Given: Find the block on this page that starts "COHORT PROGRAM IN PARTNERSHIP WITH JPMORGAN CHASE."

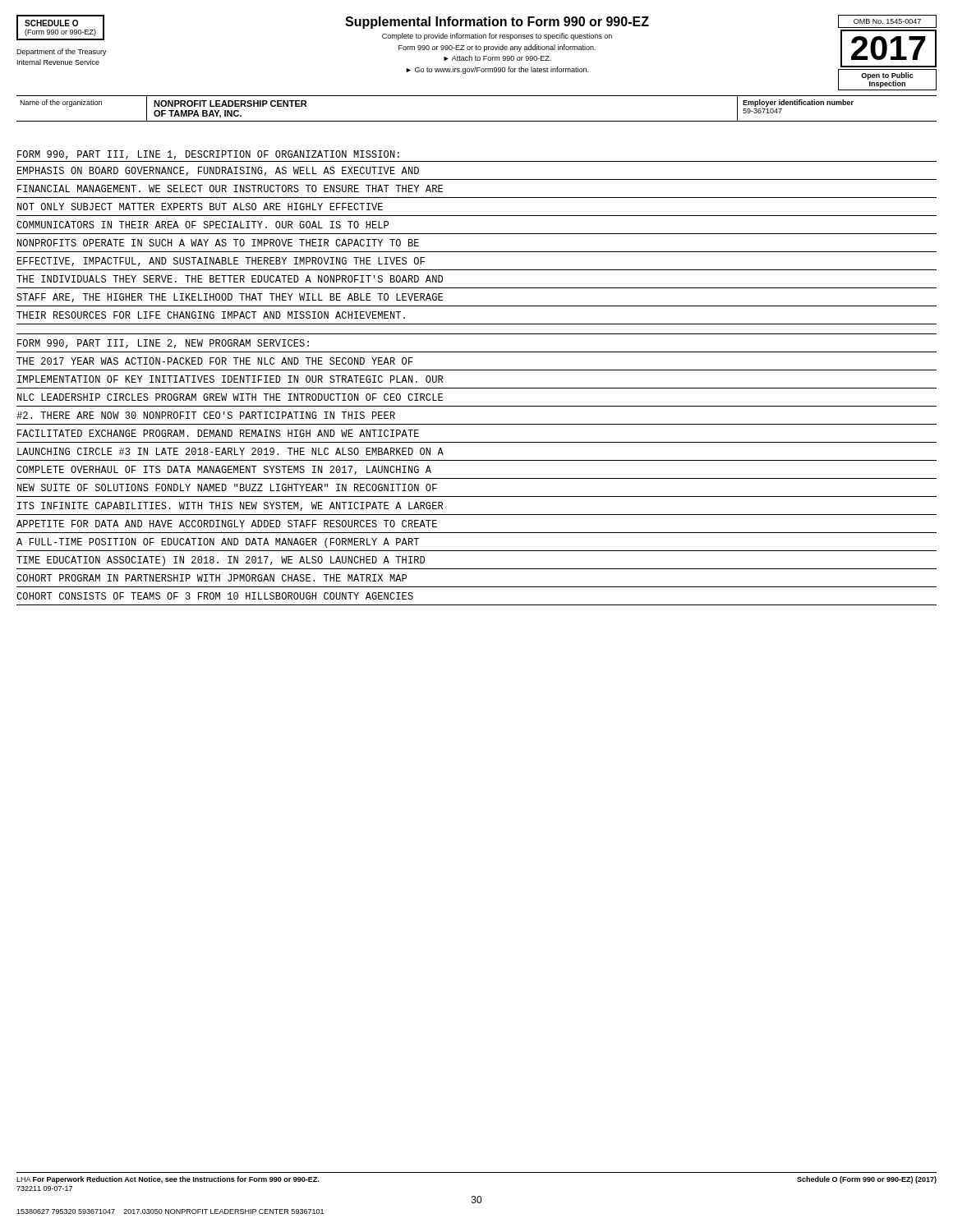Looking at the screenshot, I should 476,579.
